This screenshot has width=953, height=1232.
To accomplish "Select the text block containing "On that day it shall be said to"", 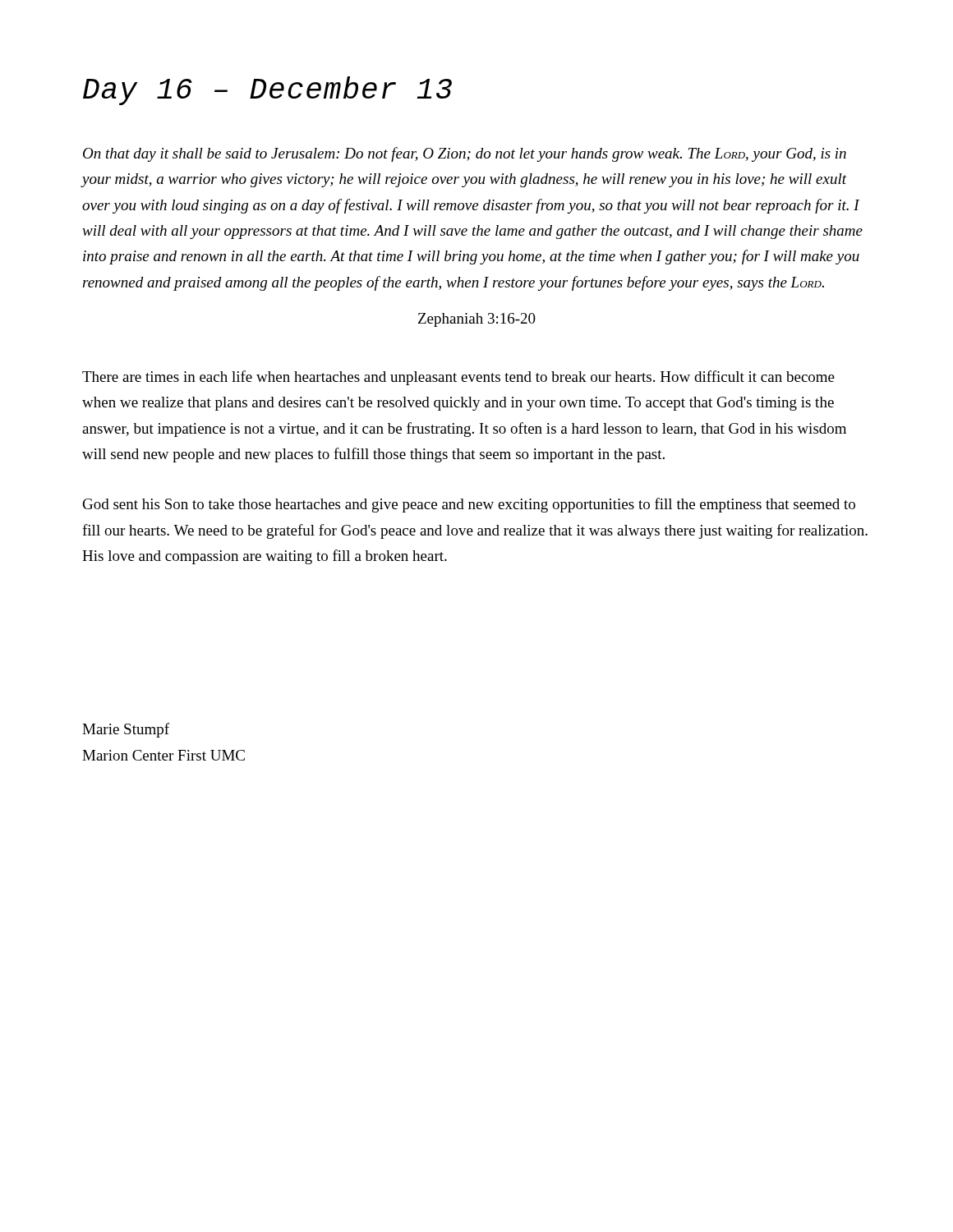I will (x=472, y=218).
